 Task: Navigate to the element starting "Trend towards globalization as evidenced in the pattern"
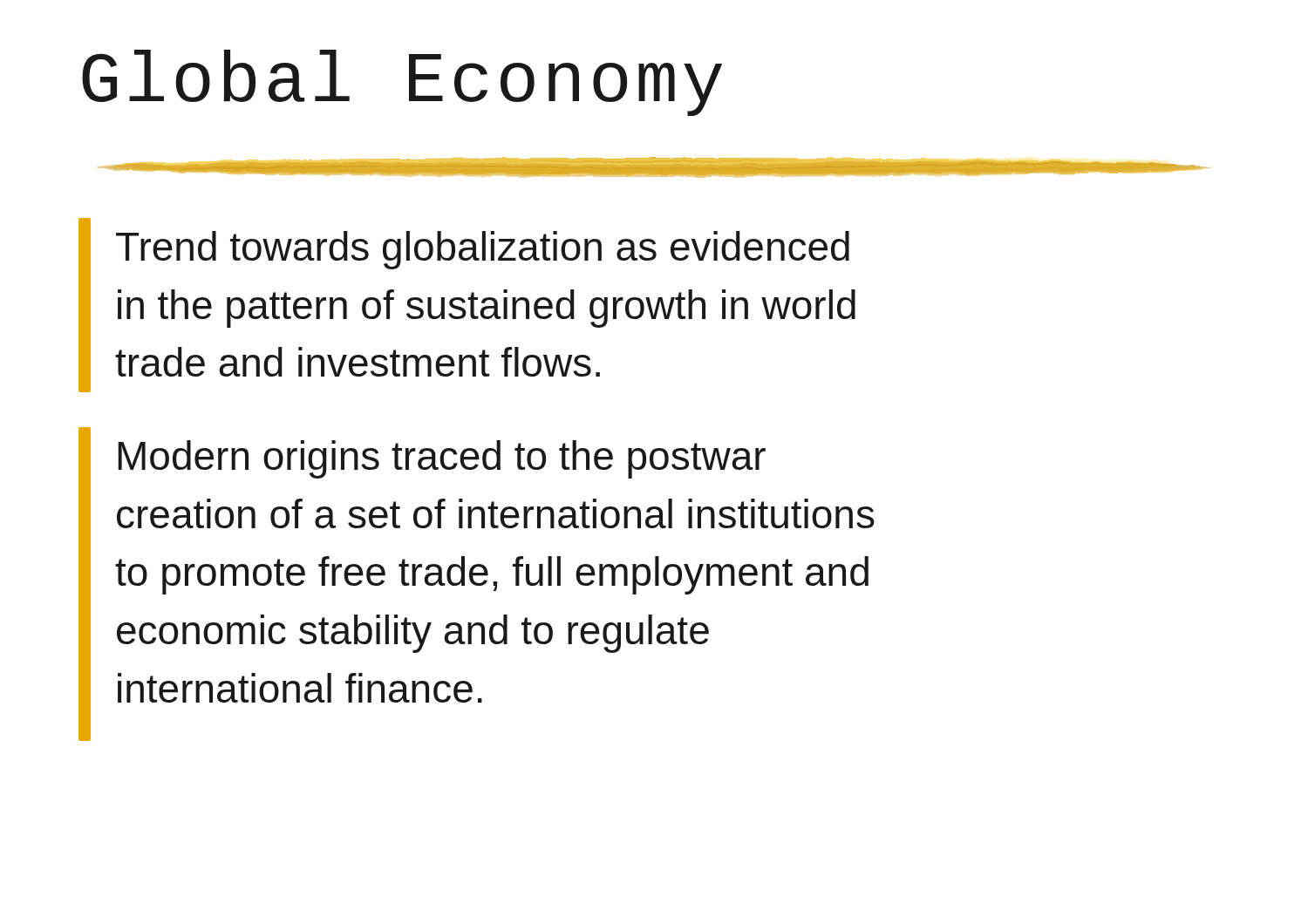468,305
